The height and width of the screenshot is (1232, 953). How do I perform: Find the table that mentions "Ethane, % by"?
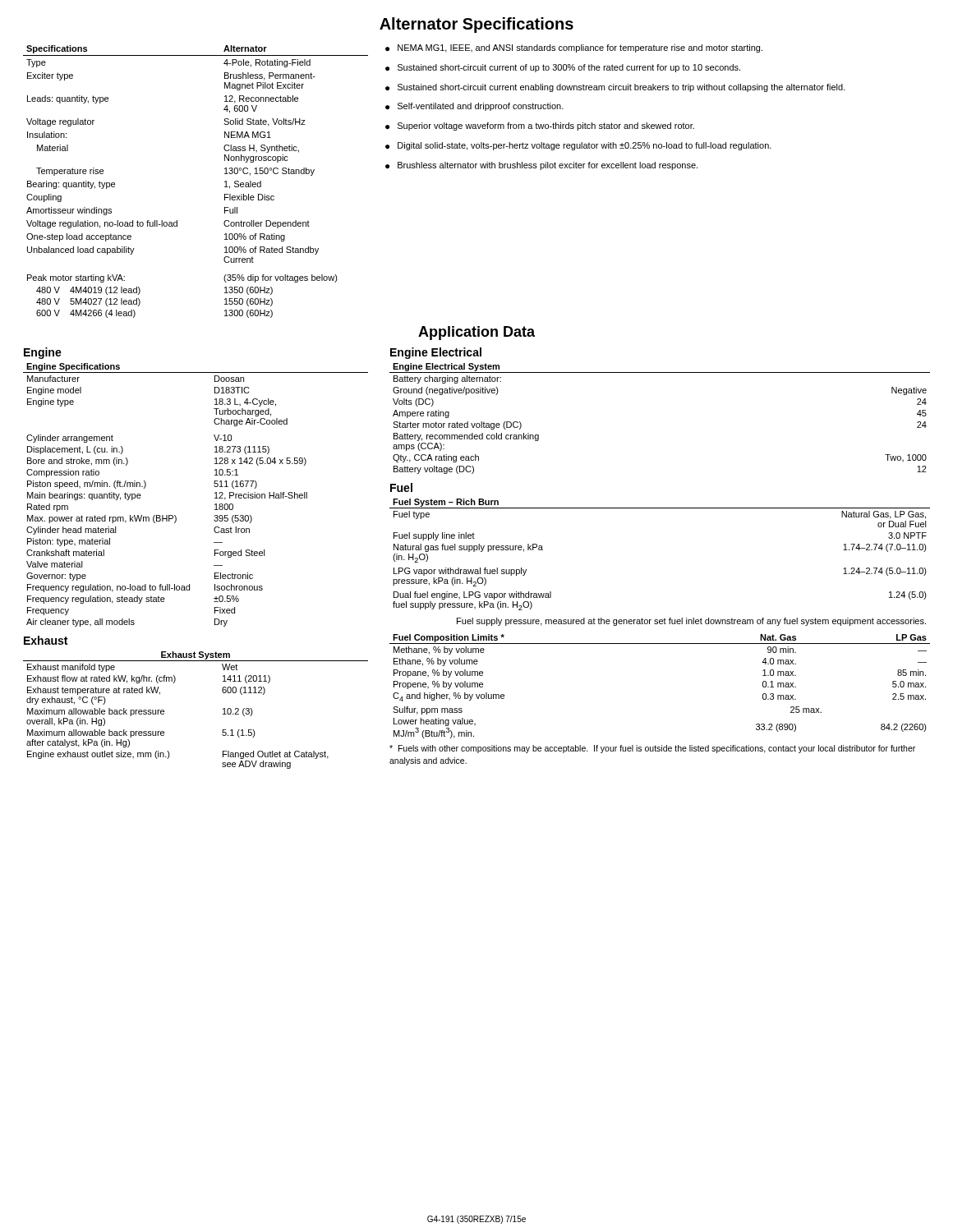coord(660,685)
